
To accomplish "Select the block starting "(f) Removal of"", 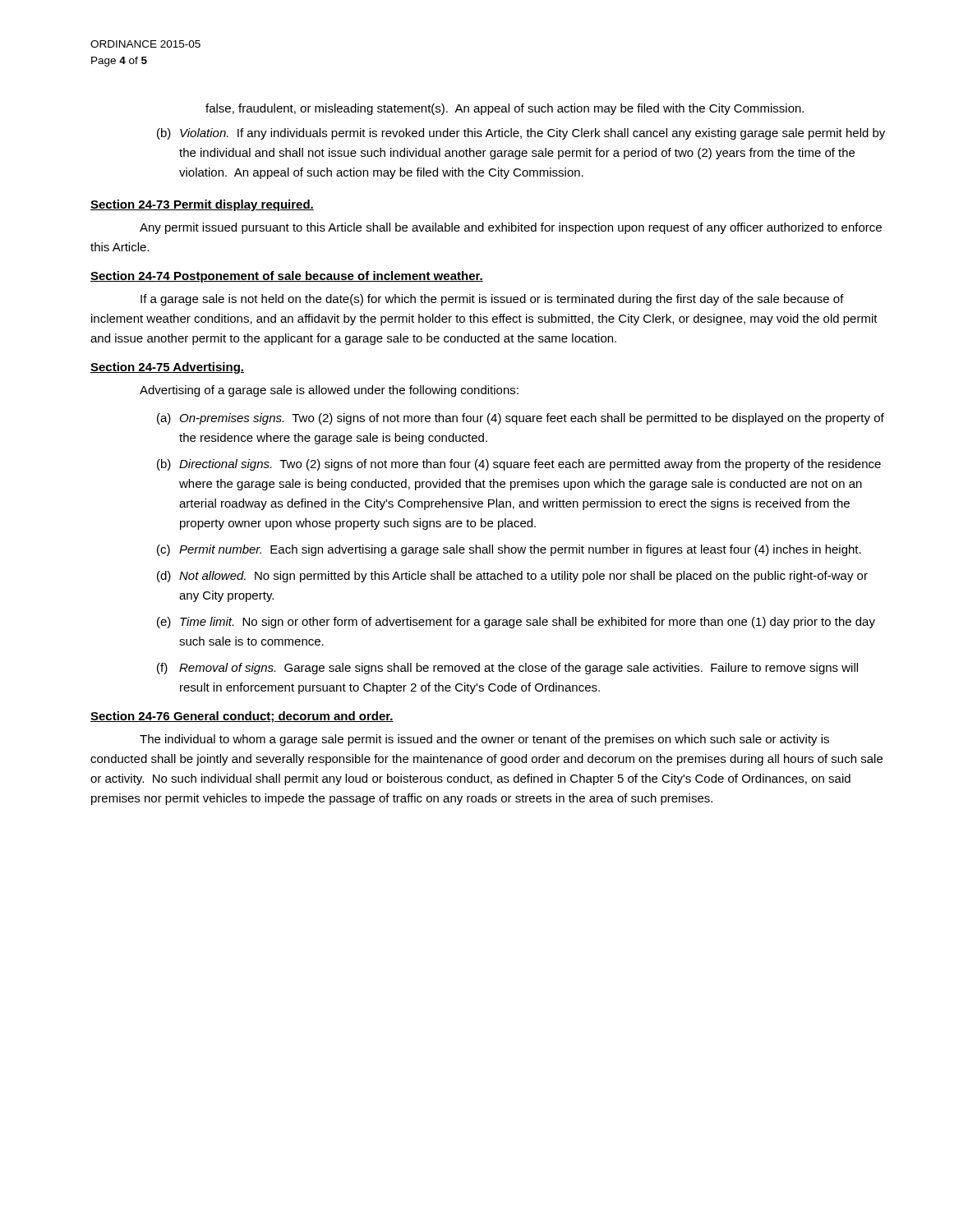I will click(522, 678).
